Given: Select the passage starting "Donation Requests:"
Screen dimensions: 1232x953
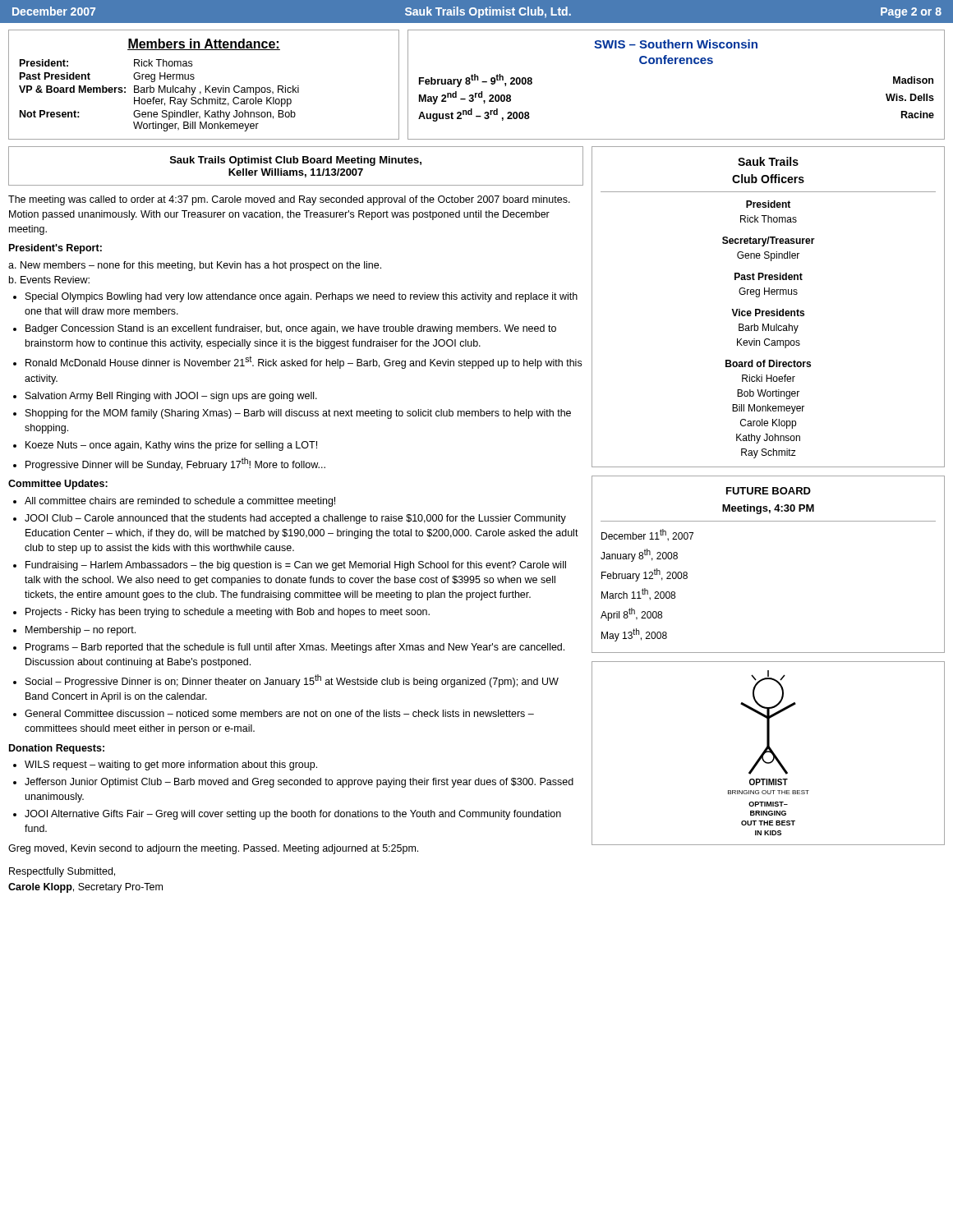Looking at the screenshot, I should click(57, 748).
